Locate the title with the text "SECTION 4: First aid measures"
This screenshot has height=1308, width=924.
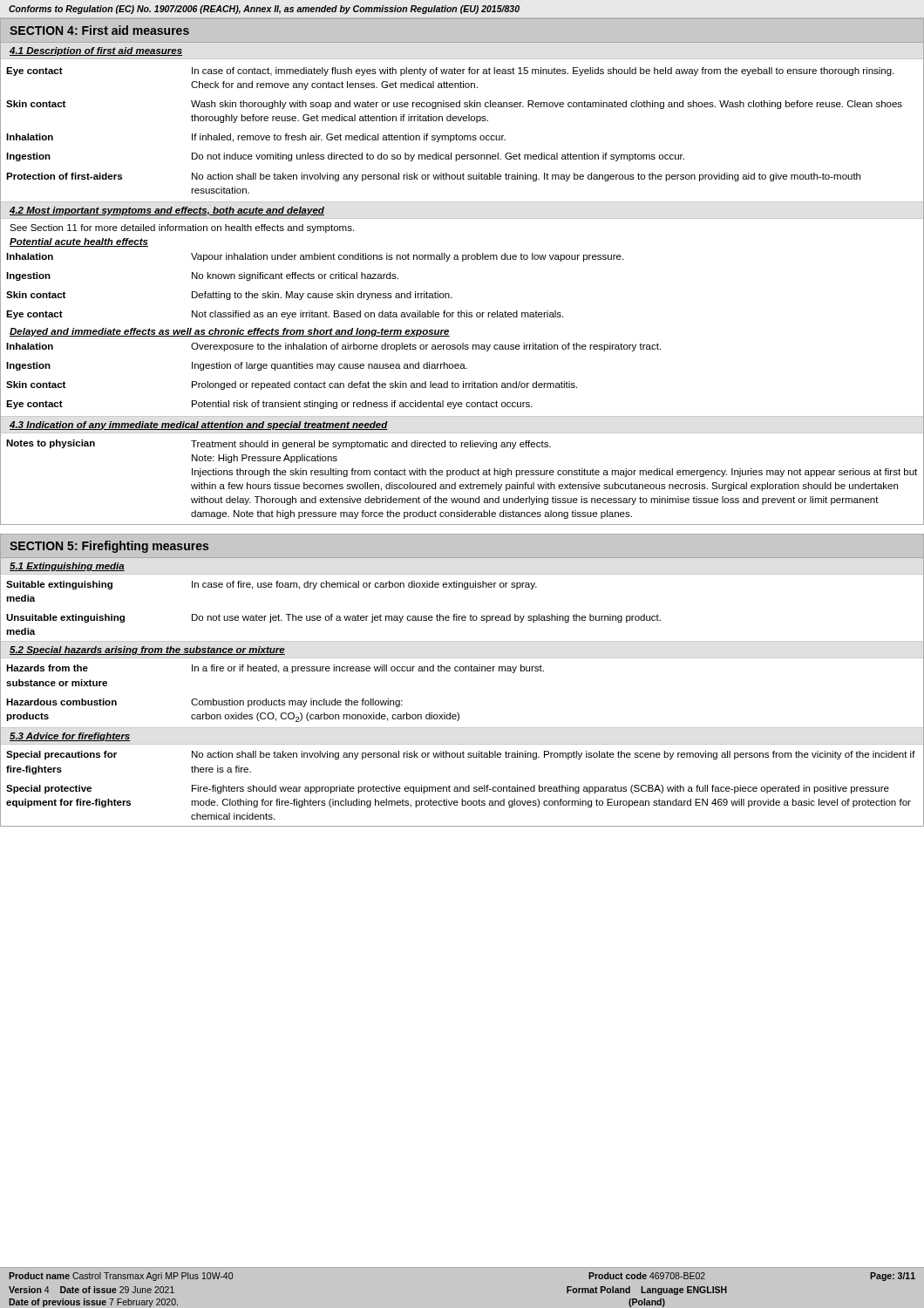tap(99, 31)
